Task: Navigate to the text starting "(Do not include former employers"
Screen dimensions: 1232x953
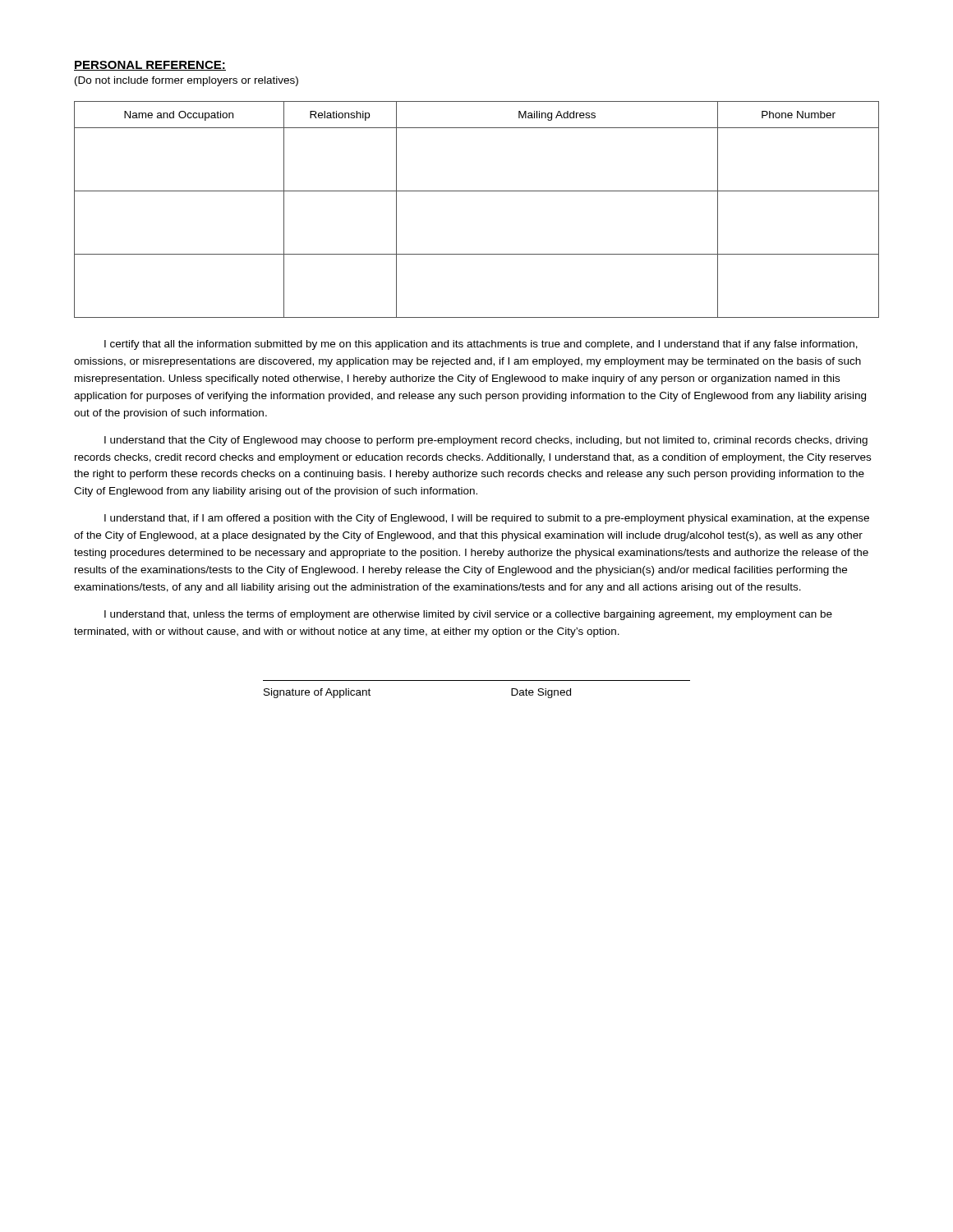Action: pos(186,80)
